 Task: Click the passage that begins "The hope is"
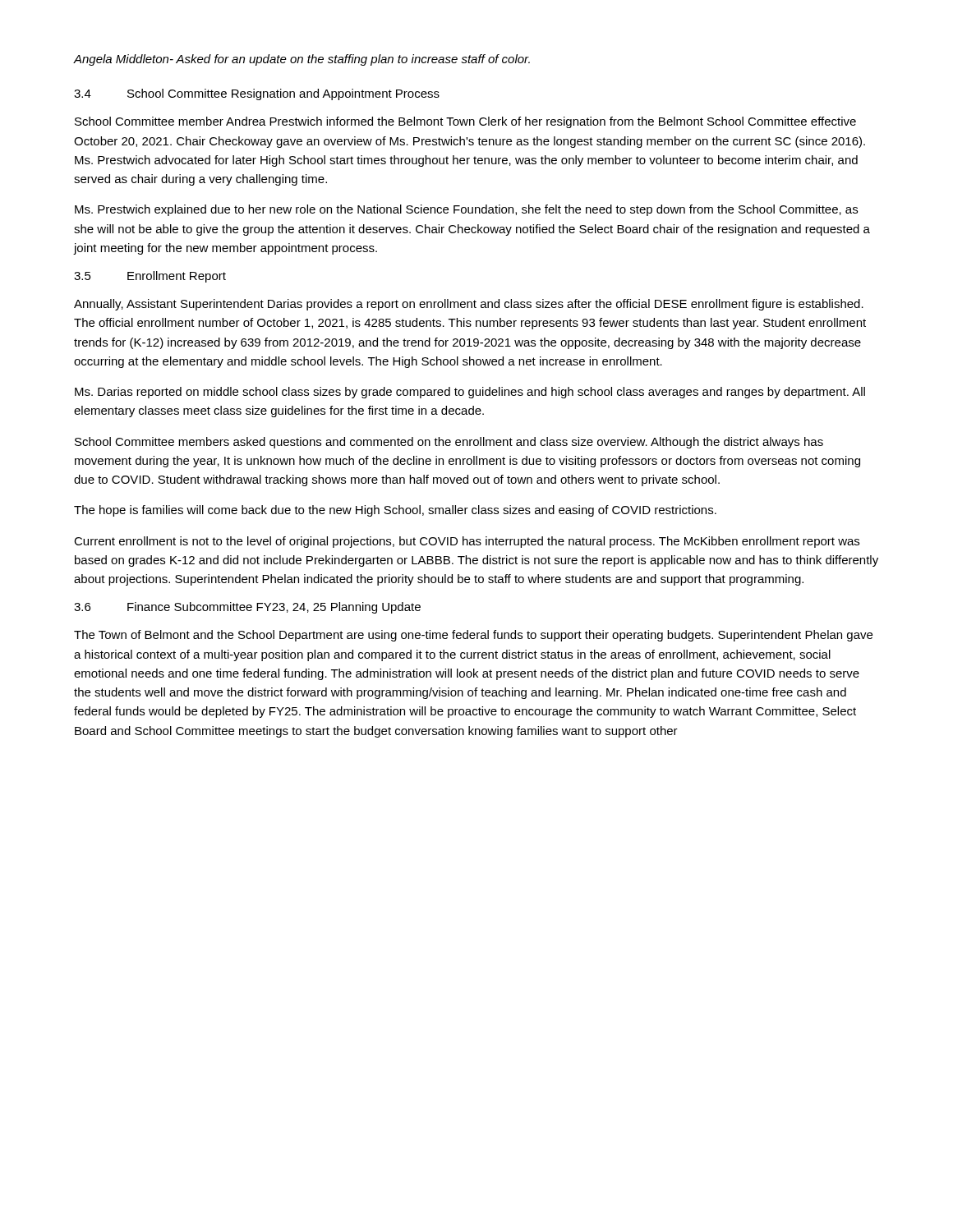(x=476, y=510)
